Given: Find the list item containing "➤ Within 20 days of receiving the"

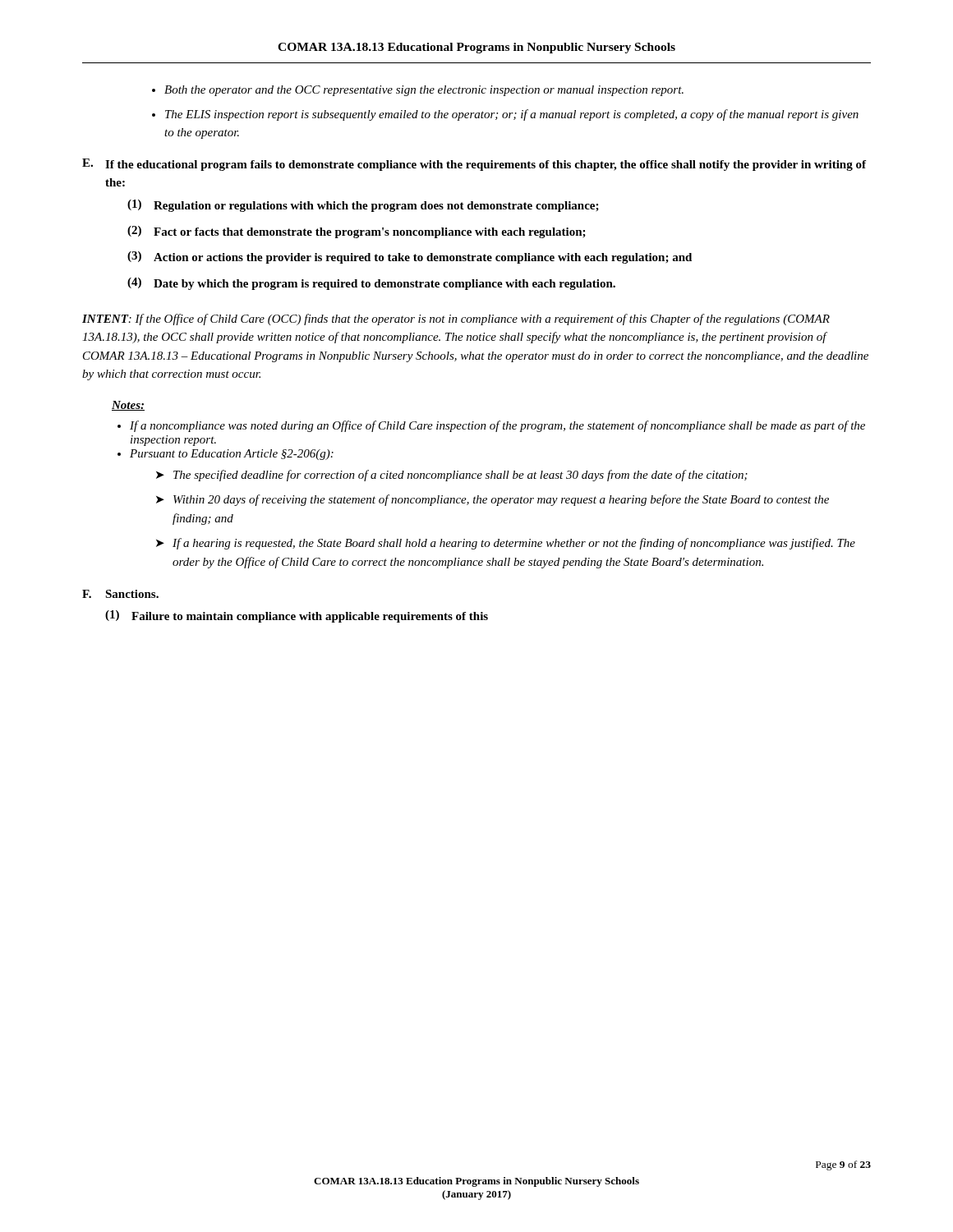Looking at the screenshot, I should [513, 509].
